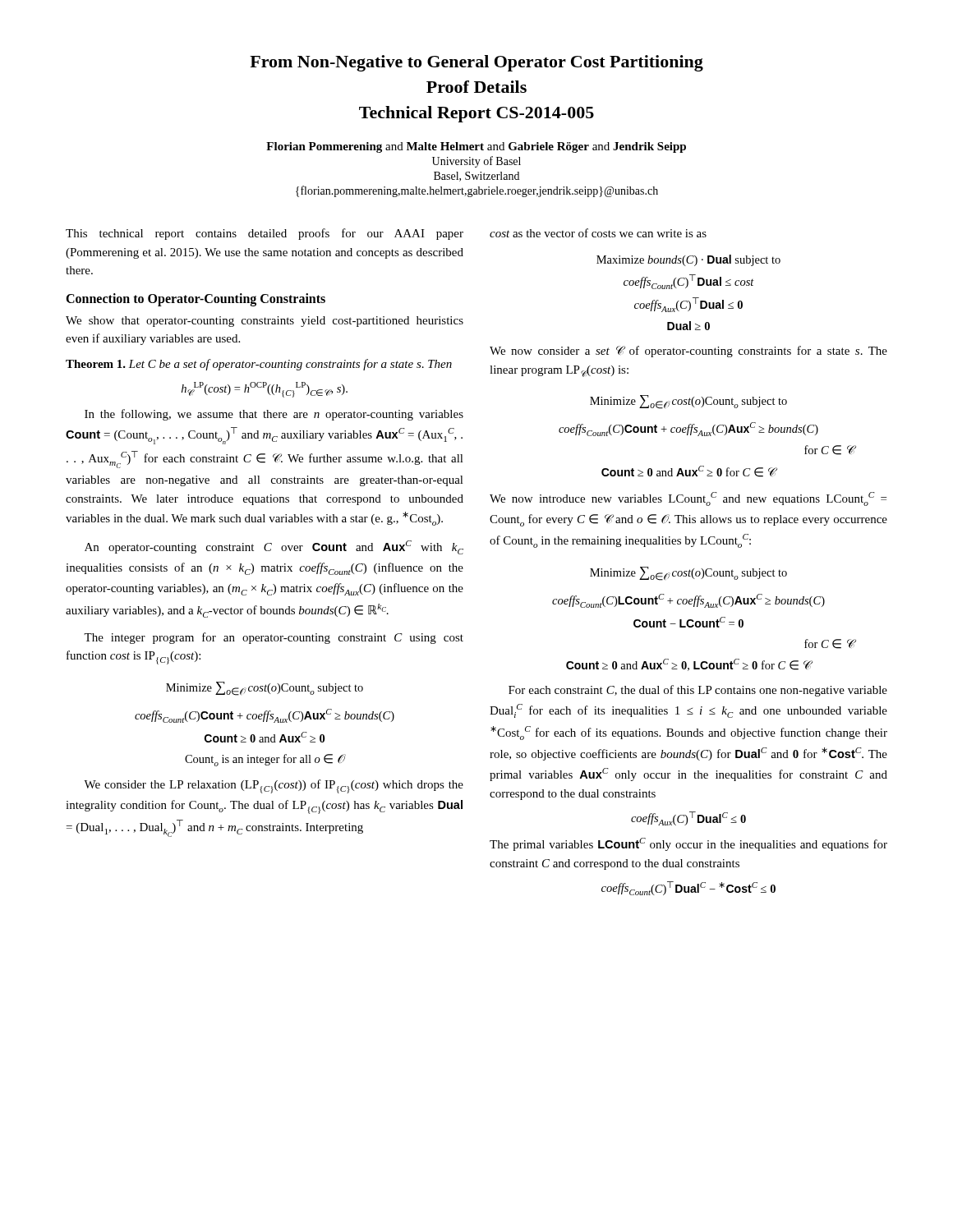The width and height of the screenshot is (953, 1232).
Task: Click on the formula containing "coeffsAux(C)⊤DualC ≤ 0"
Action: click(688, 818)
